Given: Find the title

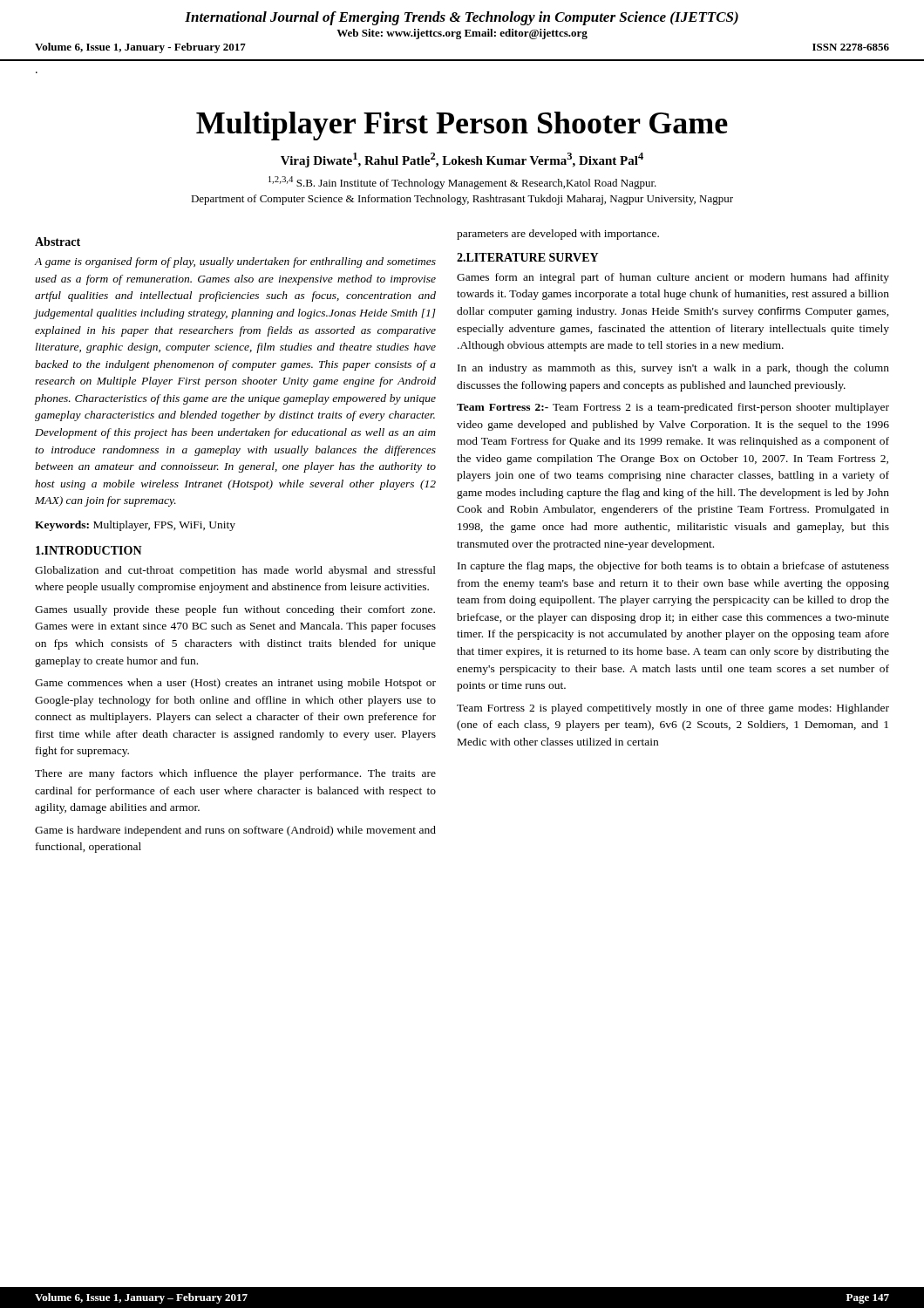Looking at the screenshot, I should pos(462,123).
